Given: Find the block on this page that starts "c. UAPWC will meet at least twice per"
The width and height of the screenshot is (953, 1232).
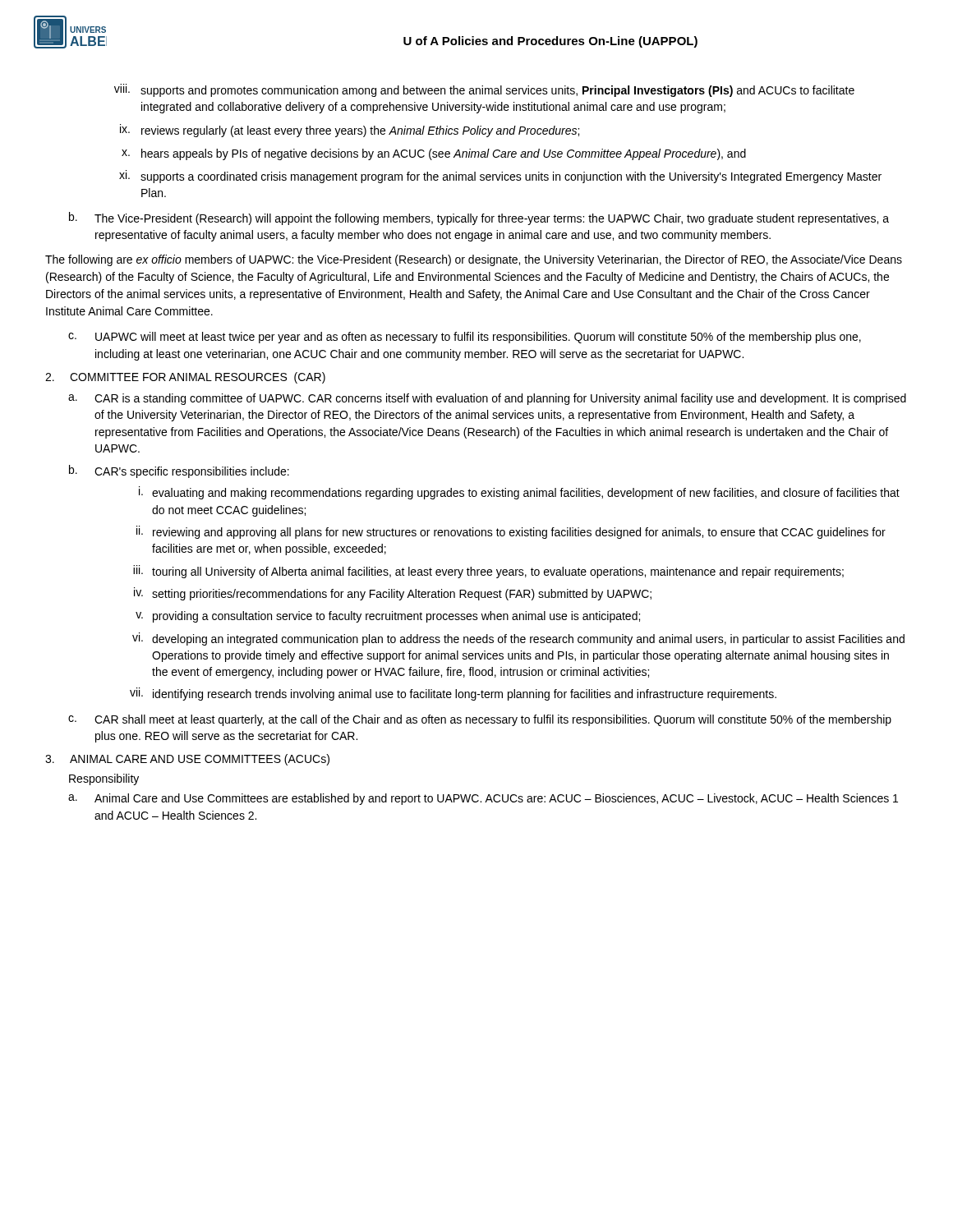Looking at the screenshot, I should point(488,346).
